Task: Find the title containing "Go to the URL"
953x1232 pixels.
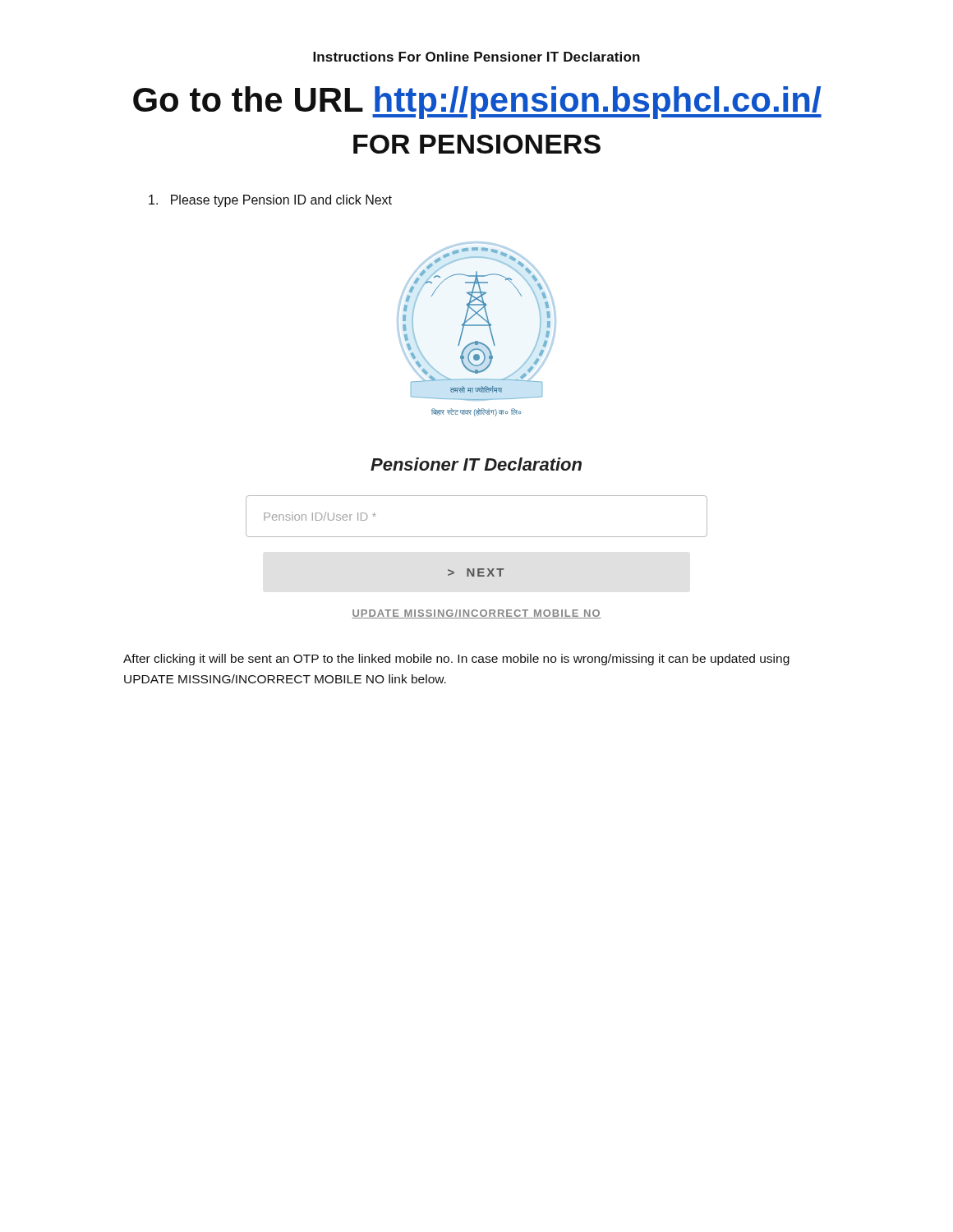Action: tap(476, 100)
